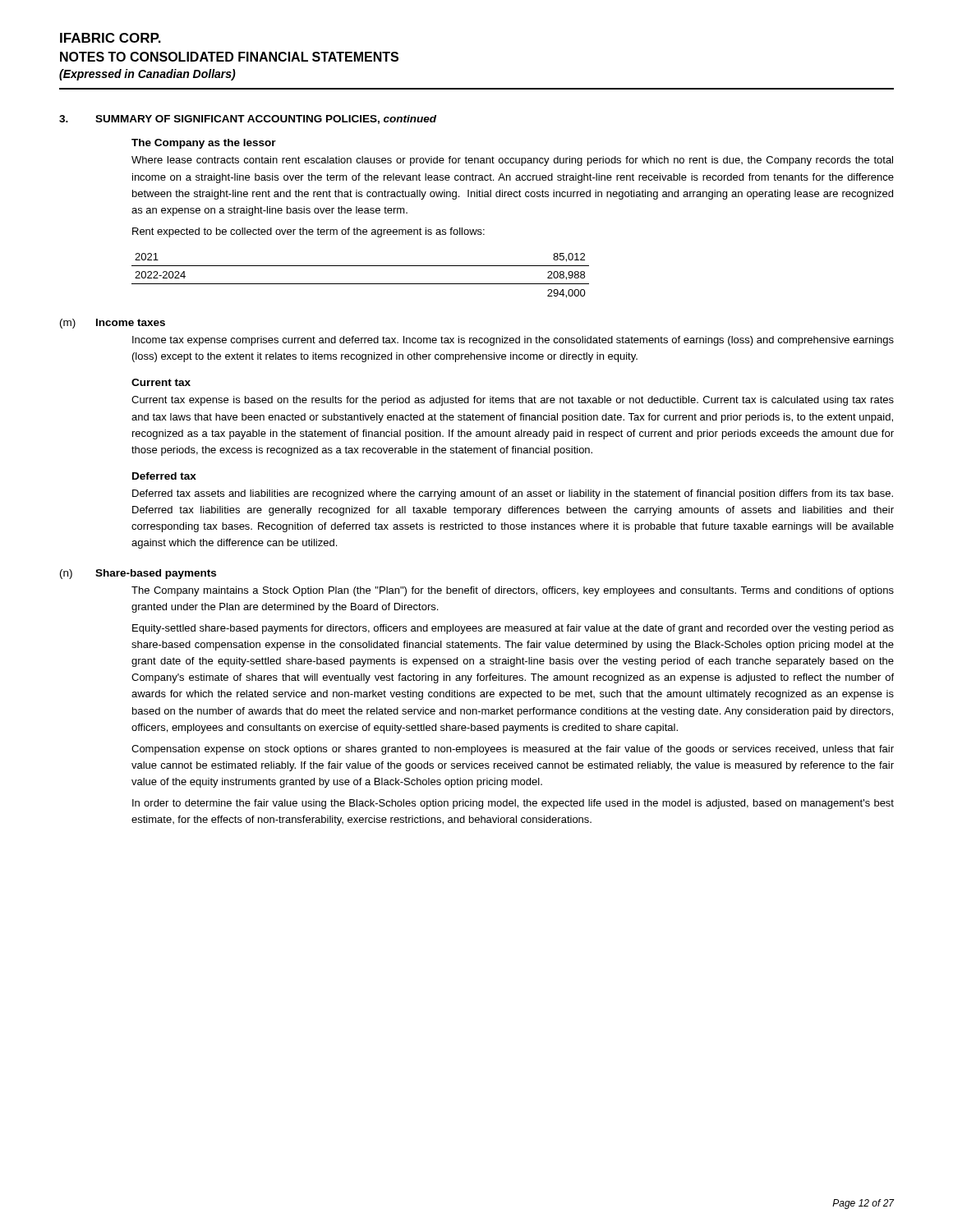Click on the text block that says "Equity-settled share-based payments for directors,"
This screenshot has height=1232, width=953.
point(513,677)
